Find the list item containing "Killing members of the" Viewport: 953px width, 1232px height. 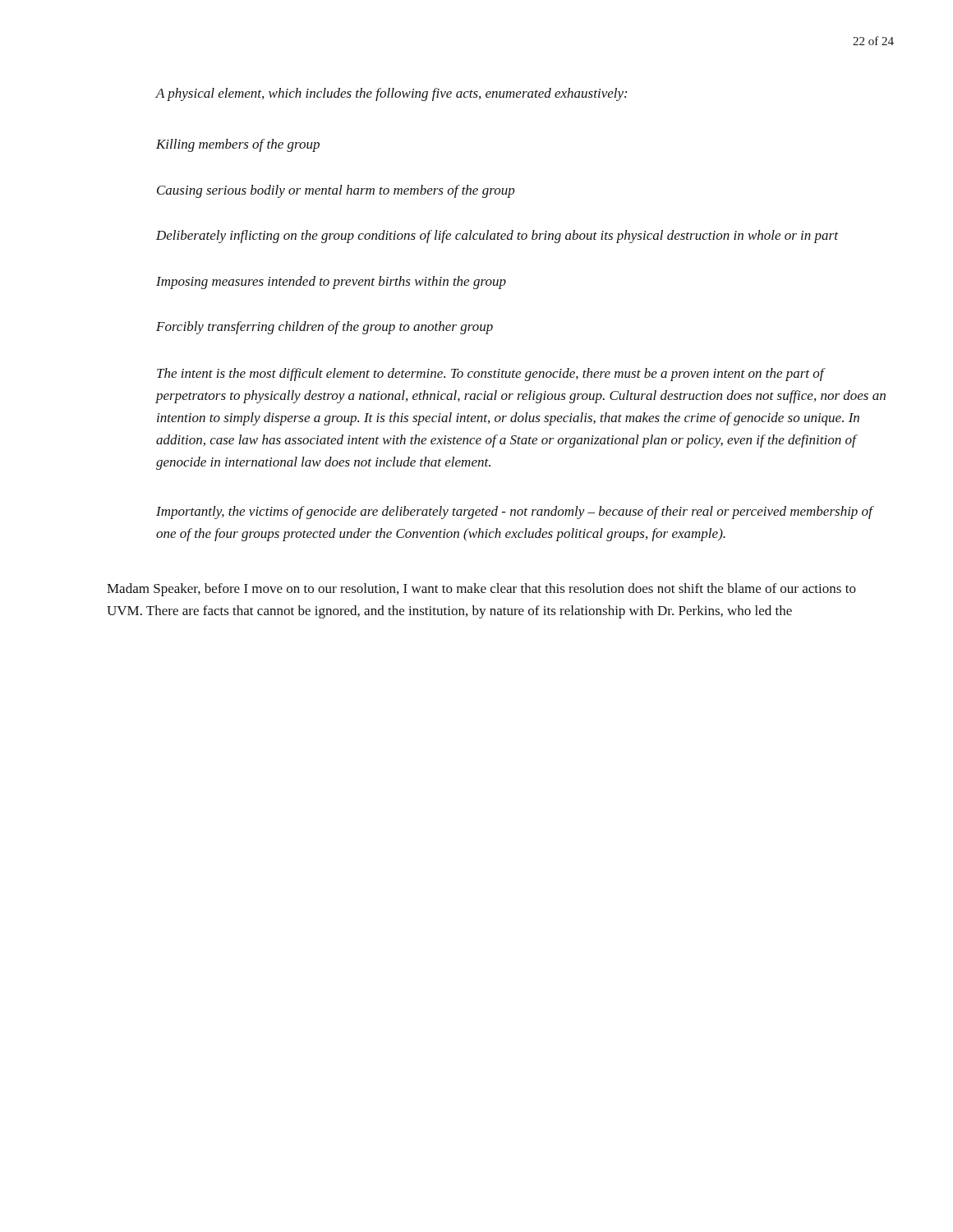point(238,144)
